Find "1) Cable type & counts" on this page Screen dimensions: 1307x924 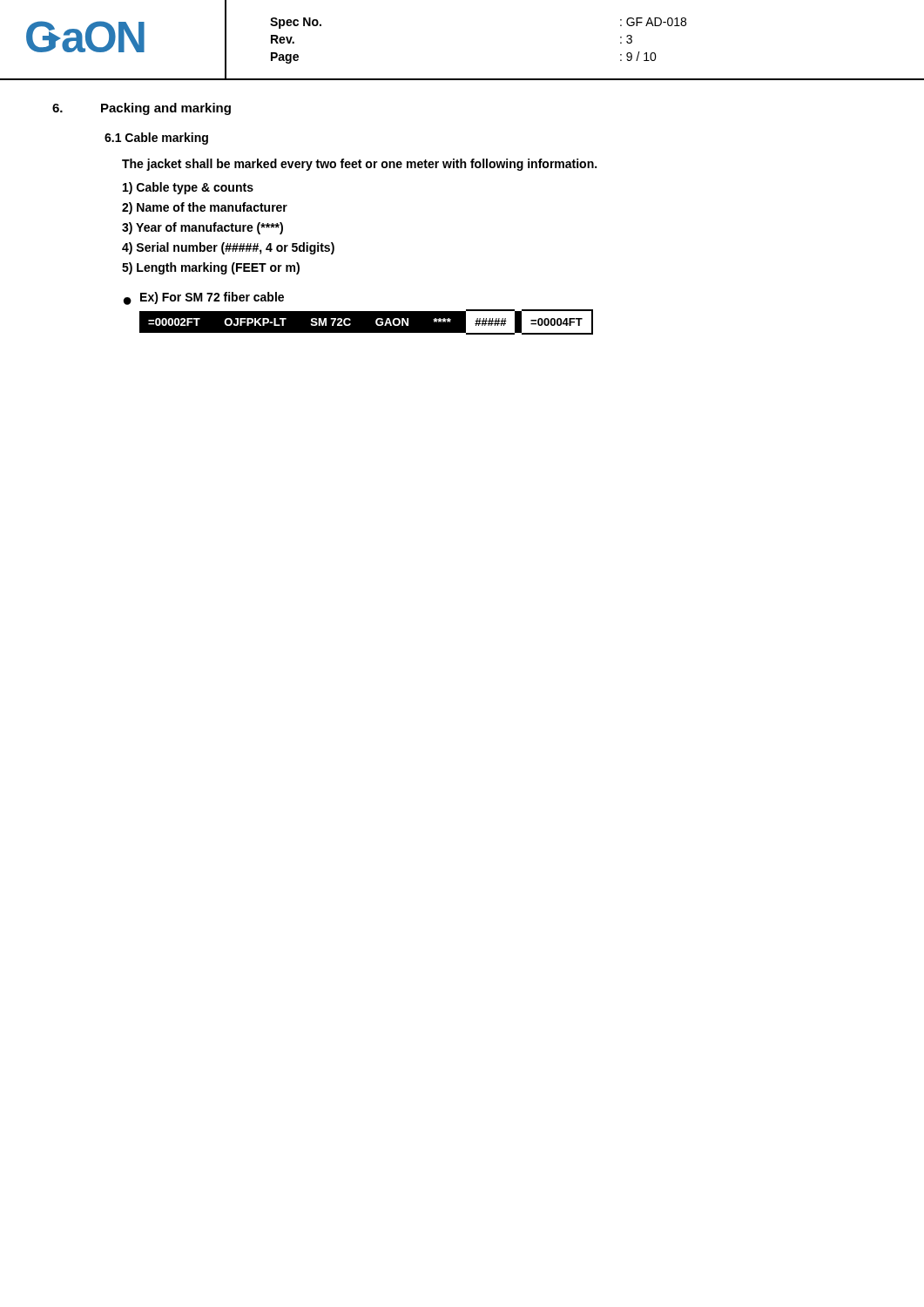tap(188, 187)
